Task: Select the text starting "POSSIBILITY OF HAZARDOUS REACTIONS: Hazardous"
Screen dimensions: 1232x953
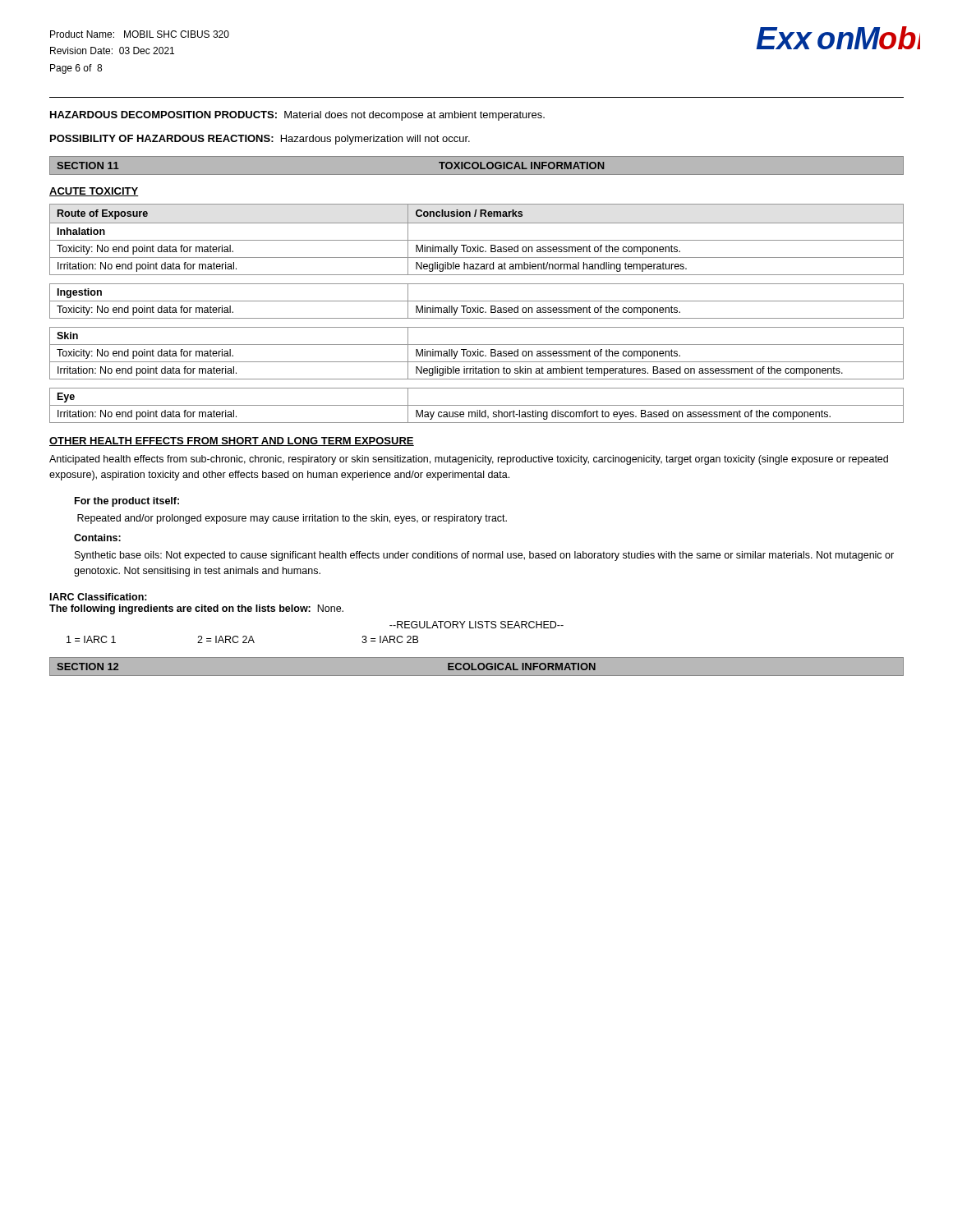Action: pos(260,138)
